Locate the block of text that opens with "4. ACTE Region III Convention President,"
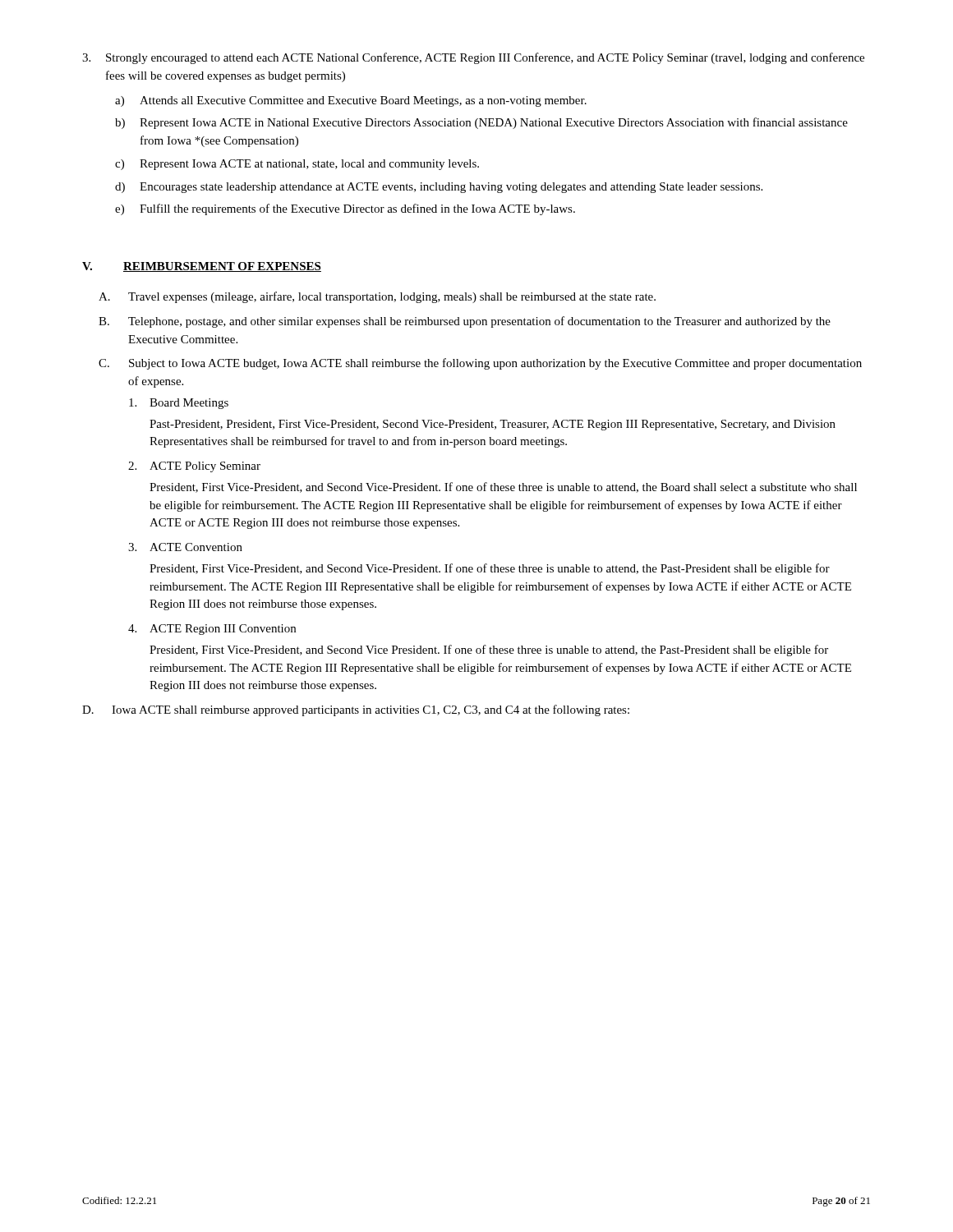953x1232 pixels. 500,657
